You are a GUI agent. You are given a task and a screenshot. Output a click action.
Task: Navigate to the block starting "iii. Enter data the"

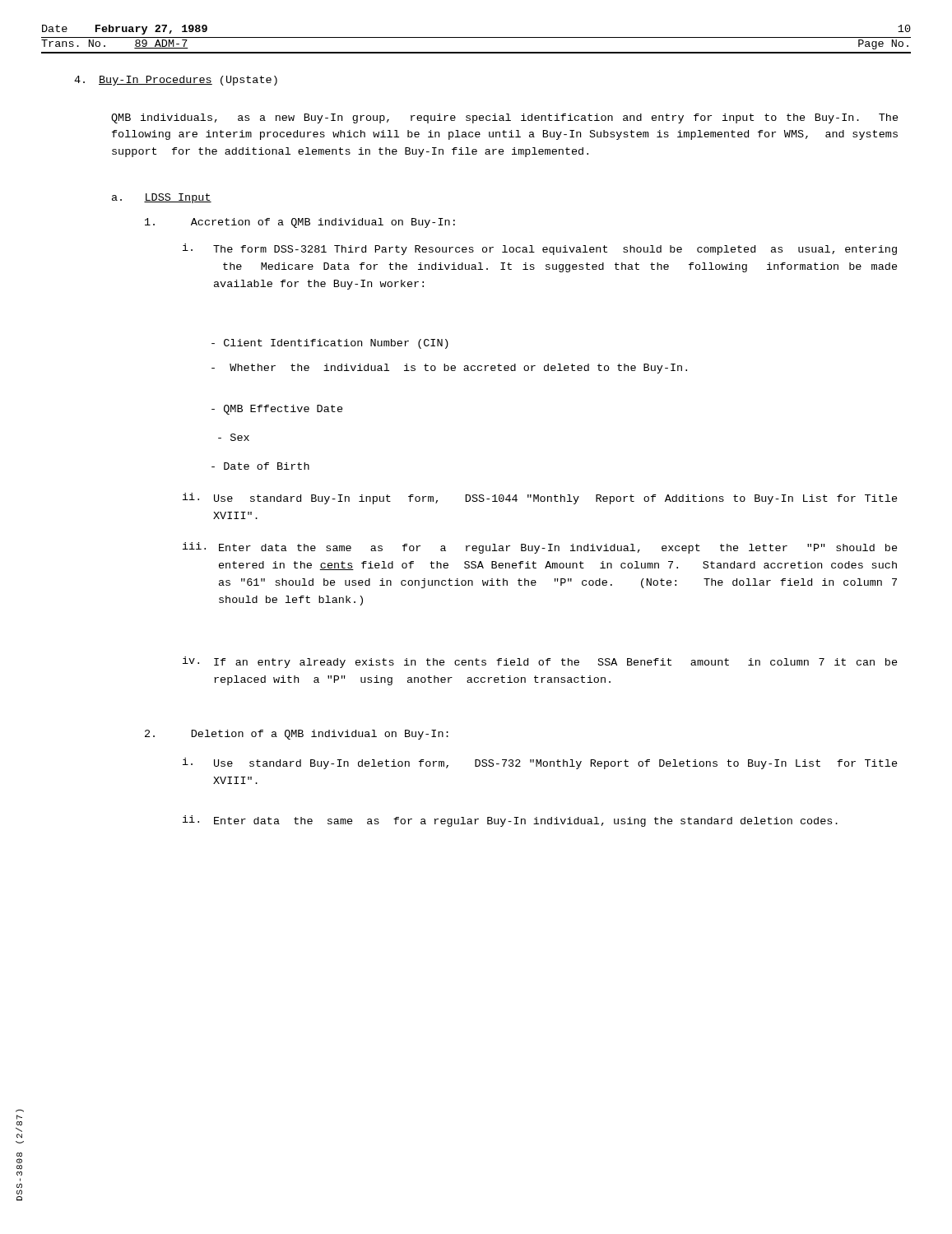(x=540, y=575)
